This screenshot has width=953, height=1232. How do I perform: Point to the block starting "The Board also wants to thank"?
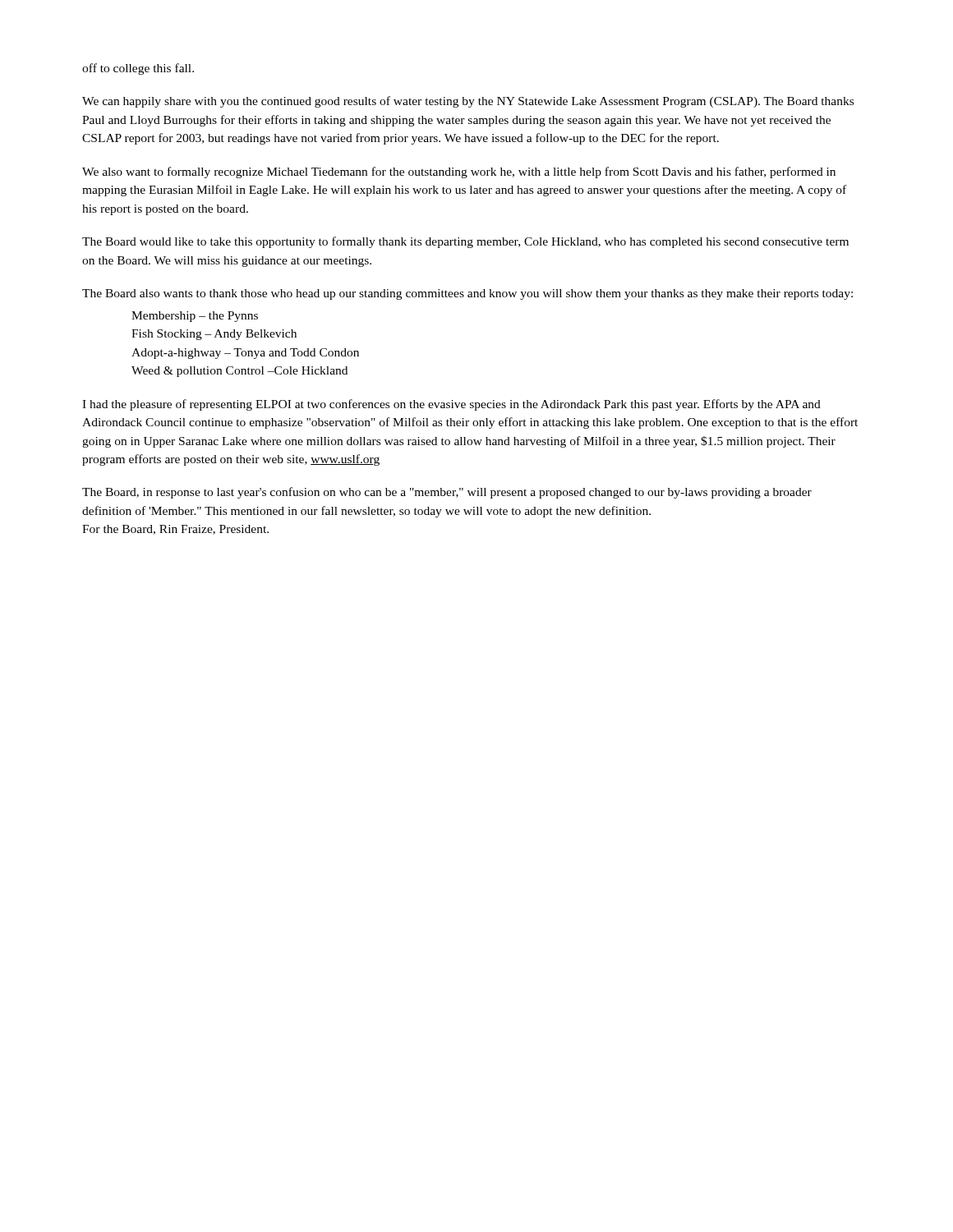coord(468,293)
